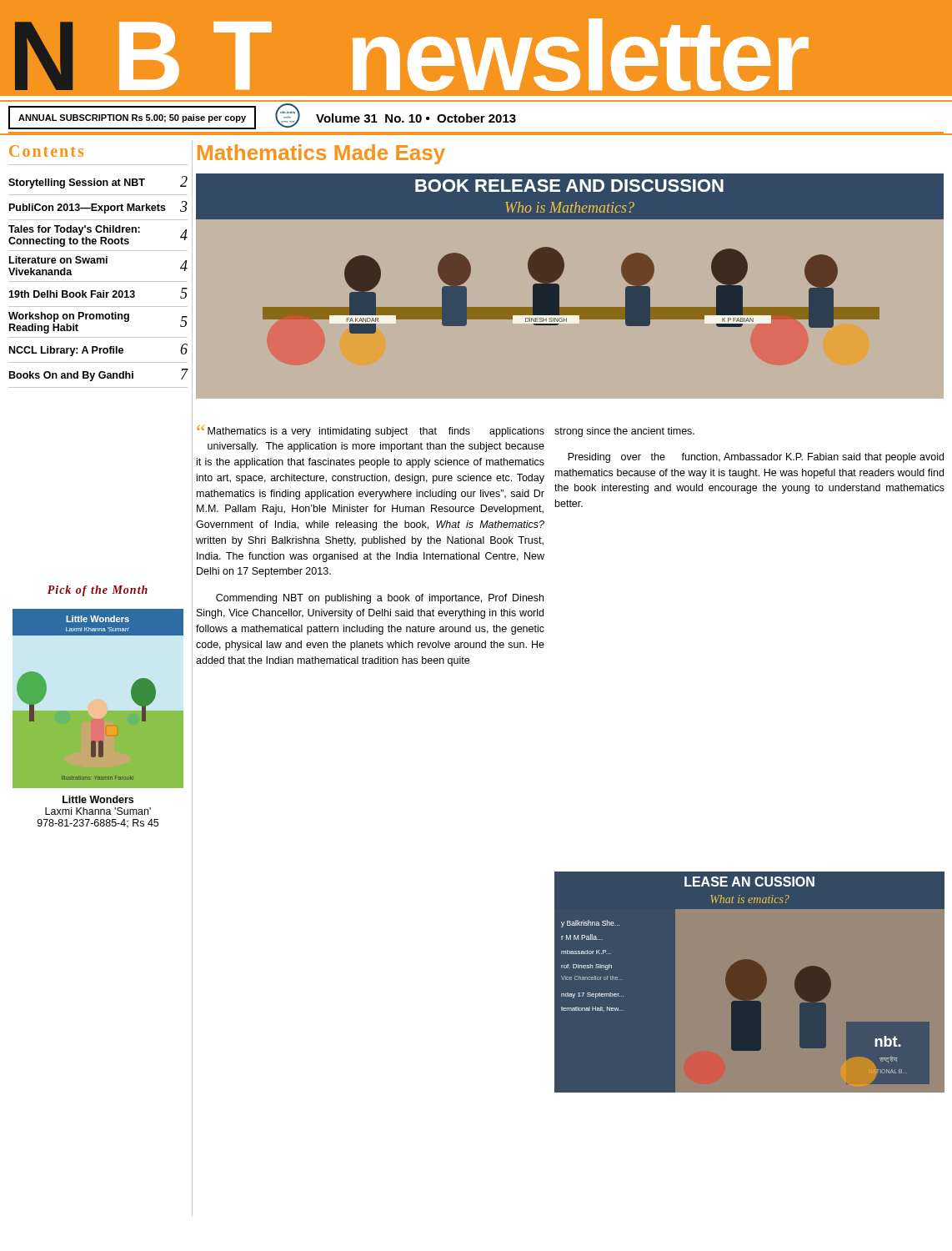Where is the caption that starts "Little Wonders Laxmi Khanna"?
Image resolution: width=952 pixels, height=1251 pixels.
pyautogui.click(x=98, y=812)
